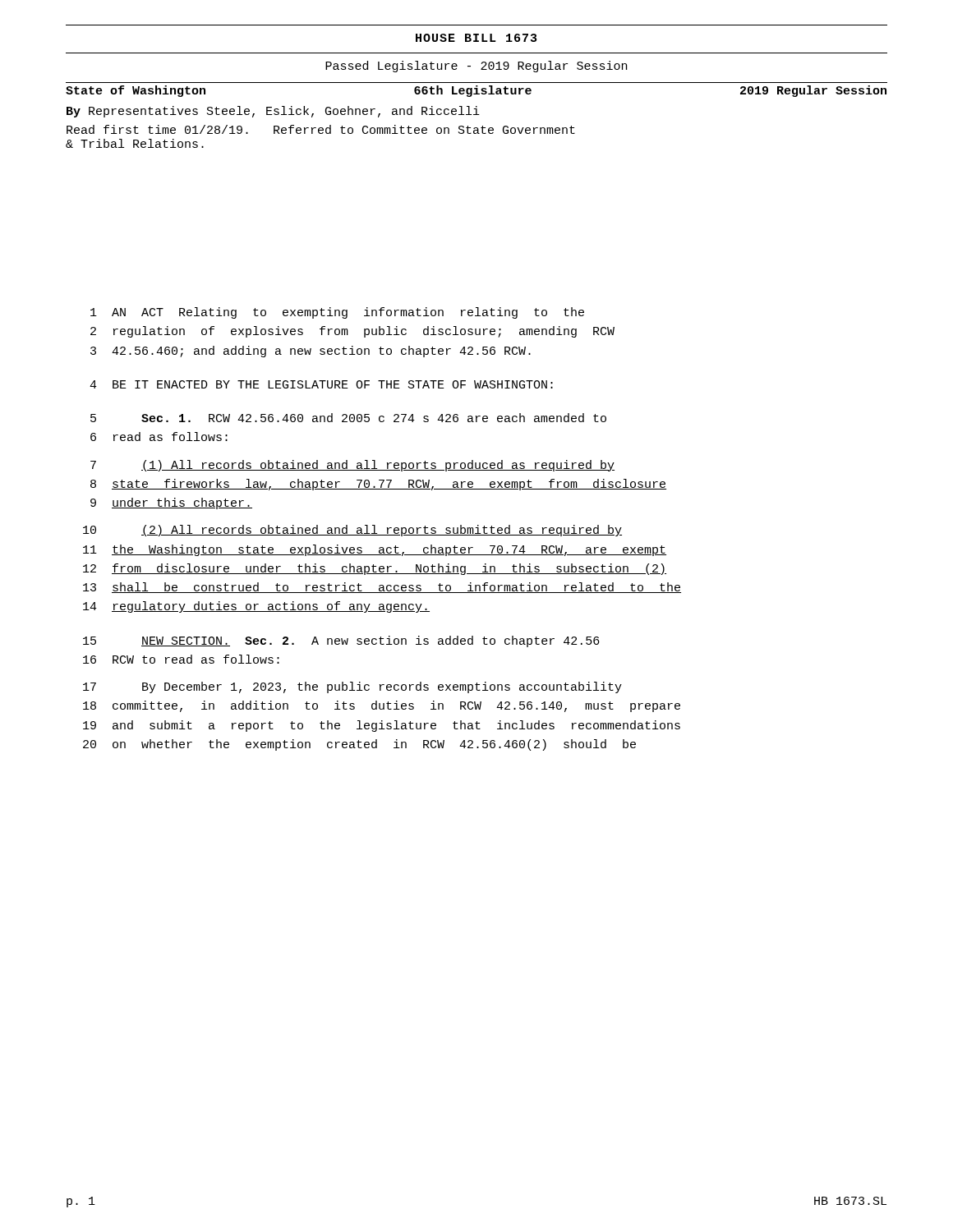This screenshot has width=953, height=1232.
Task: Click on the text block that says "10 (2) All records"
Action: click(x=476, y=569)
